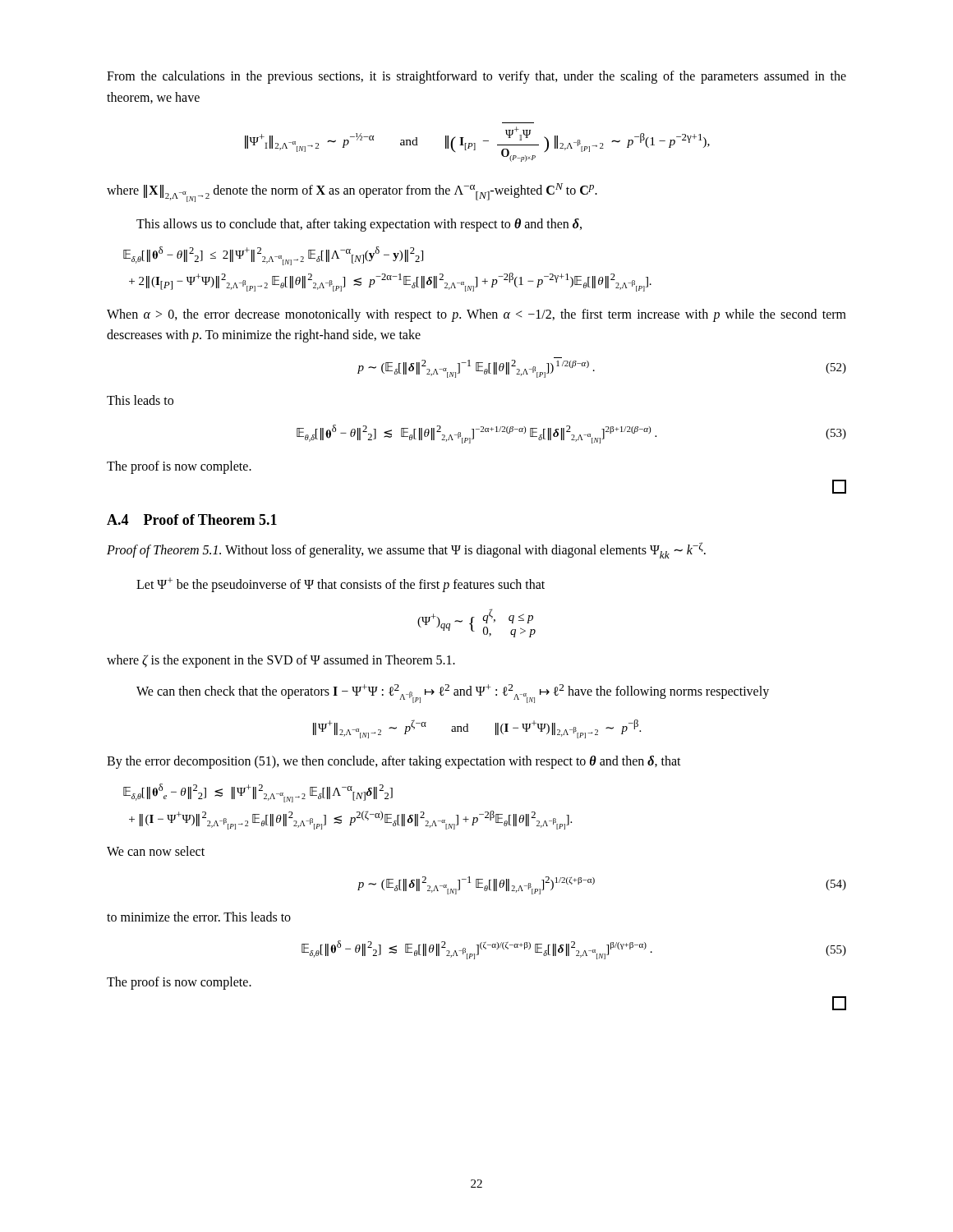Point to the region starting "𝔼δ,θ[‖𝛉δe − θ‖22] ≲ ‖Ψ+‖22,Λ−α[N]→2 𝔼δ[‖Λ−α[N]δ‖22]"
This screenshot has height=1232, width=953.
pos(340,806)
